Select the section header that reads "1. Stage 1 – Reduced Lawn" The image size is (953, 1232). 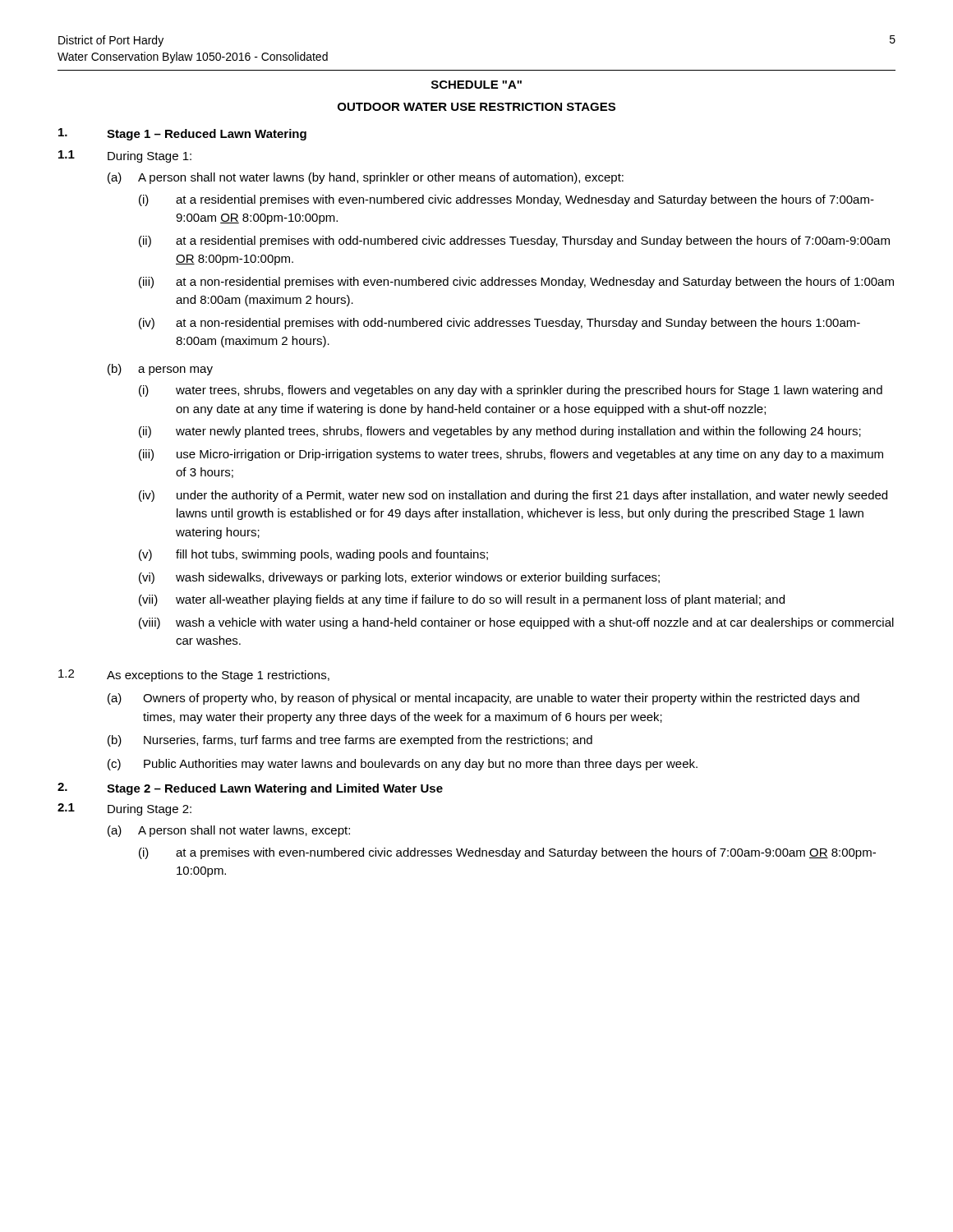point(182,134)
